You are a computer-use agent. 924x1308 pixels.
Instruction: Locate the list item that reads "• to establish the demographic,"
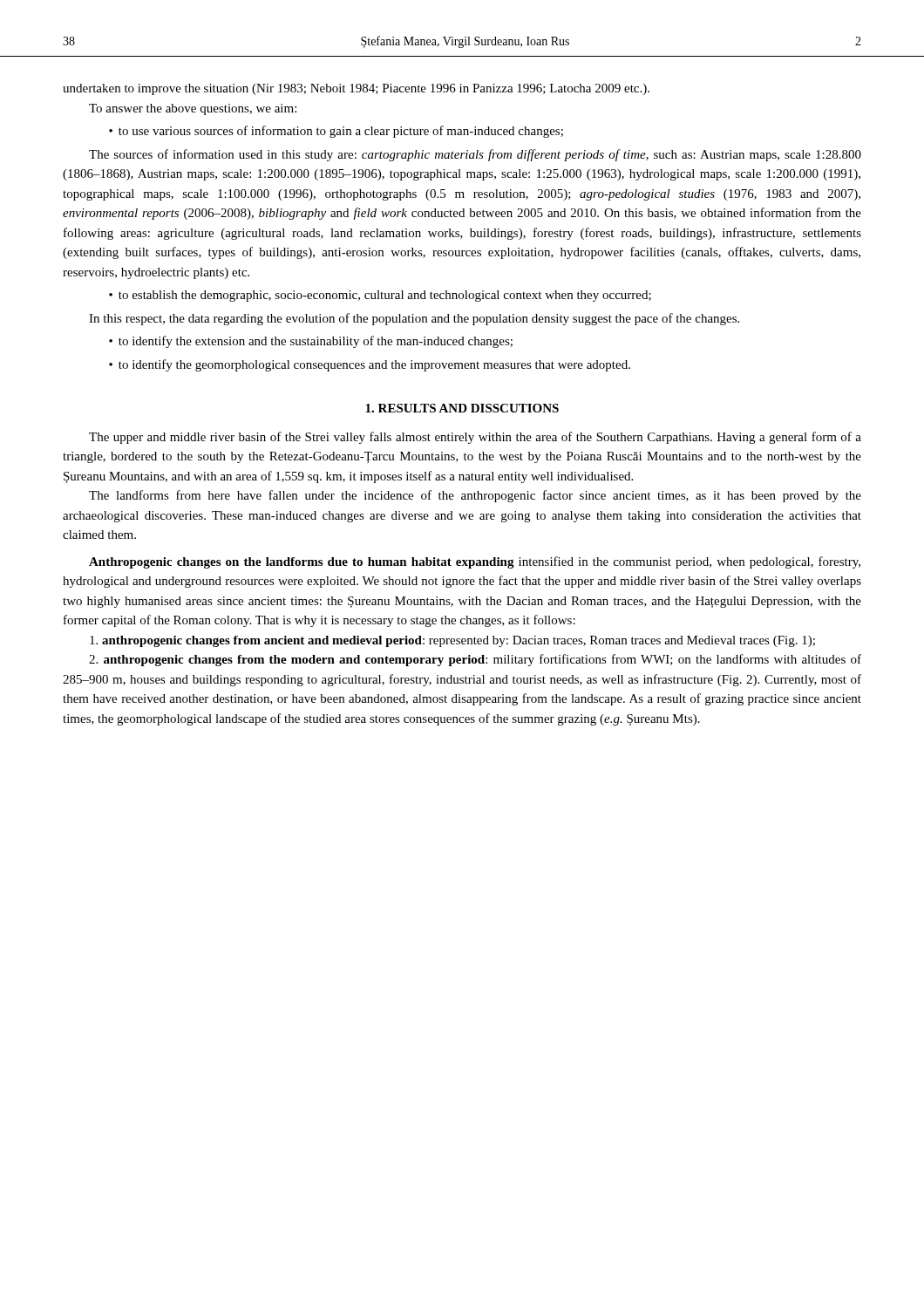click(x=380, y=295)
